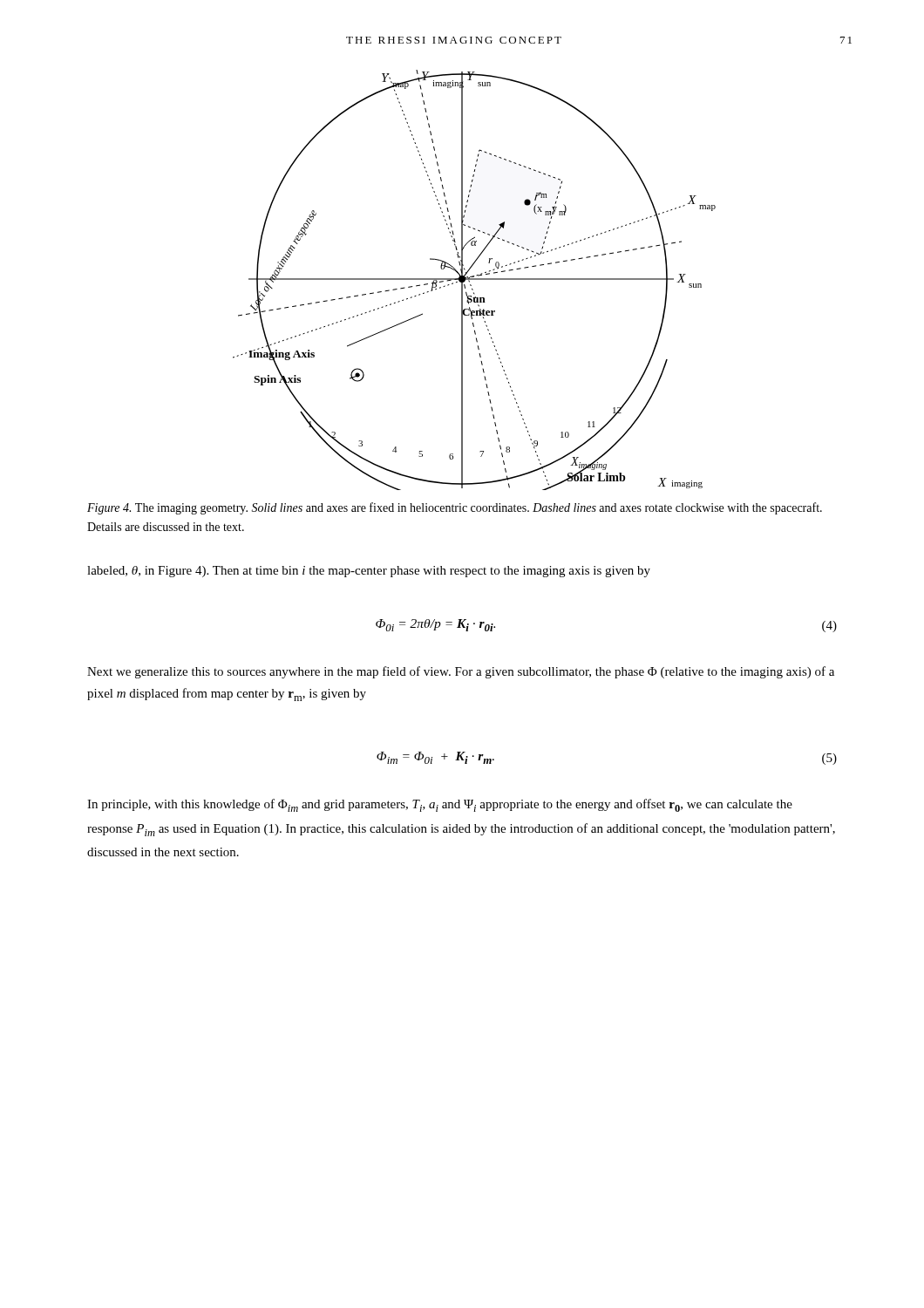Click where it says "Φ0i = 2πθ/p = Ki · r0i. (4)"
Image resolution: width=924 pixels, height=1308 pixels.
coord(462,625)
